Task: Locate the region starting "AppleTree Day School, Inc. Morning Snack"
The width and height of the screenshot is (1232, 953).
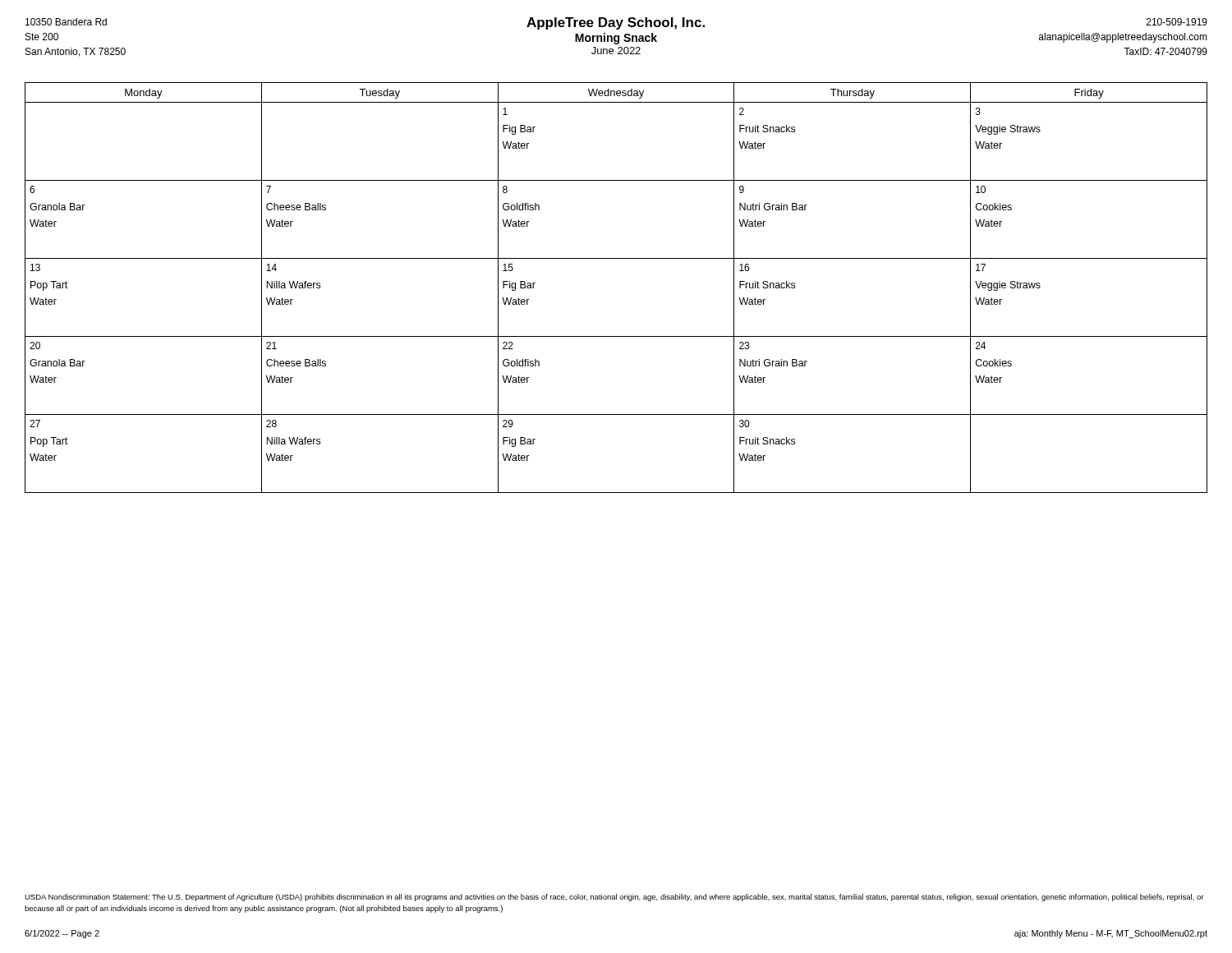Action: [x=616, y=36]
